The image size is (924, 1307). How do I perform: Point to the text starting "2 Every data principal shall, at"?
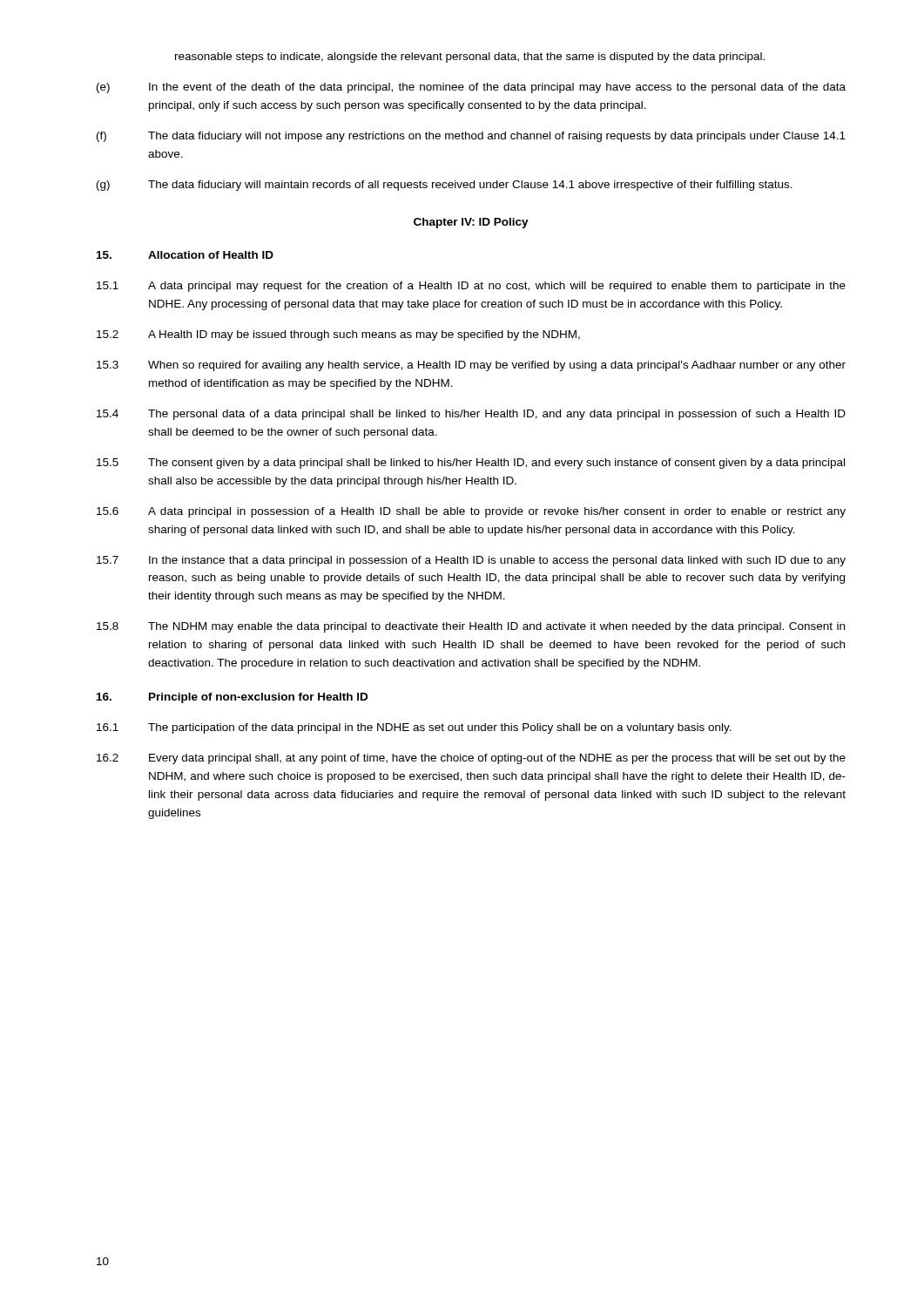coord(471,786)
